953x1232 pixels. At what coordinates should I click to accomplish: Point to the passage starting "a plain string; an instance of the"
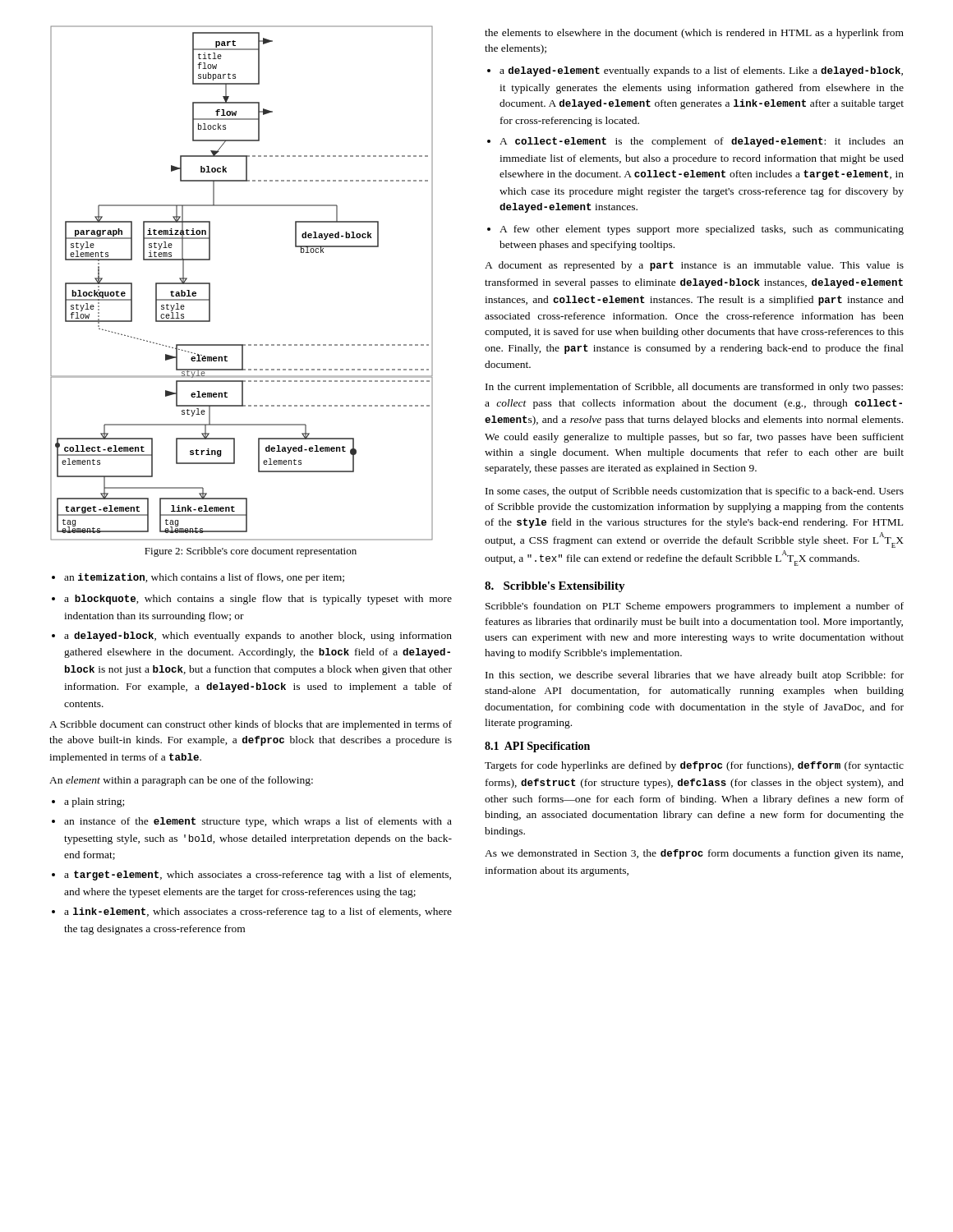(251, 865)
